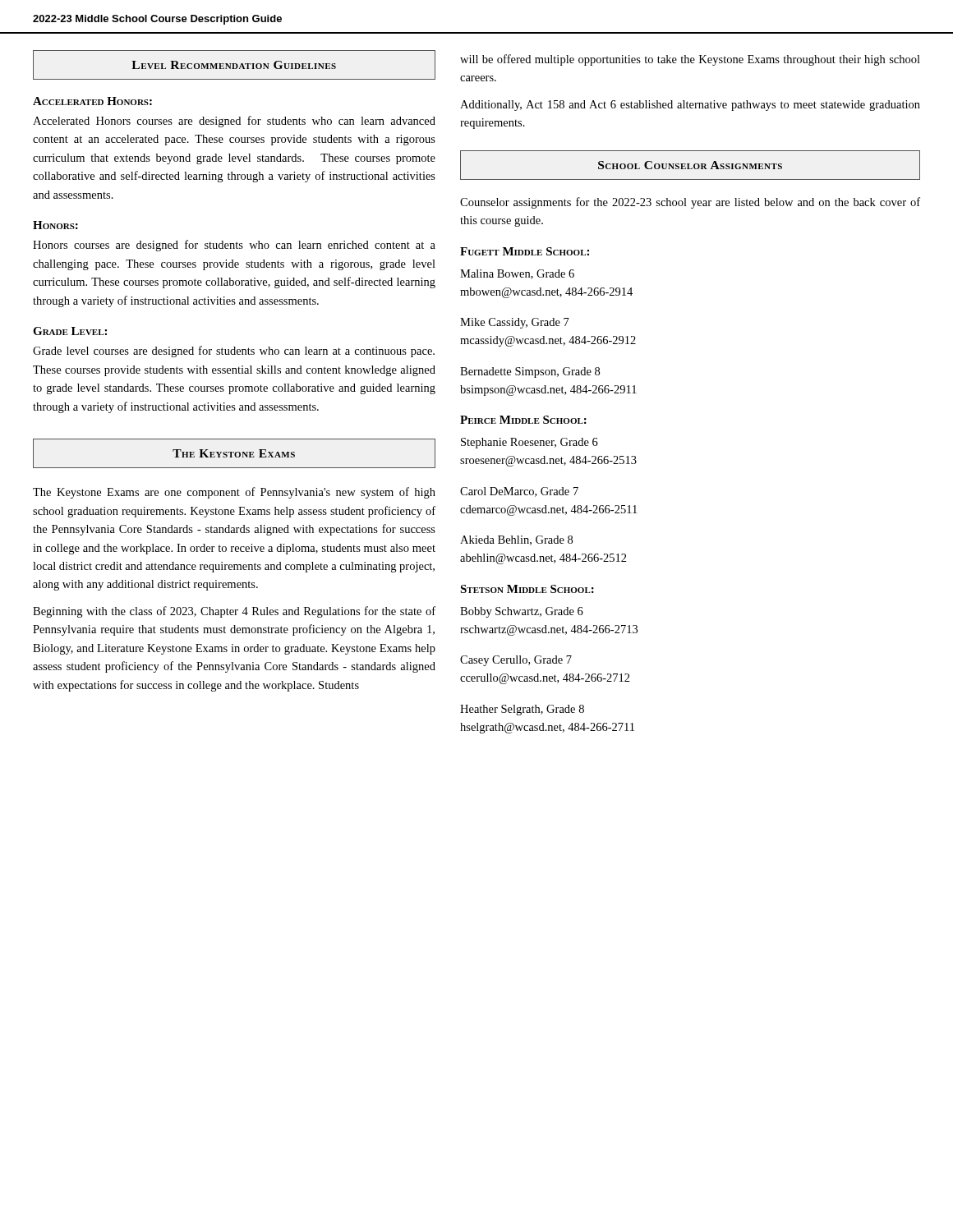This screenshot has height=1232, width=953.
Task: Locate the text block with the text "Accelerated Honors courses are designed for students"
Action: [x=234, y=158]
